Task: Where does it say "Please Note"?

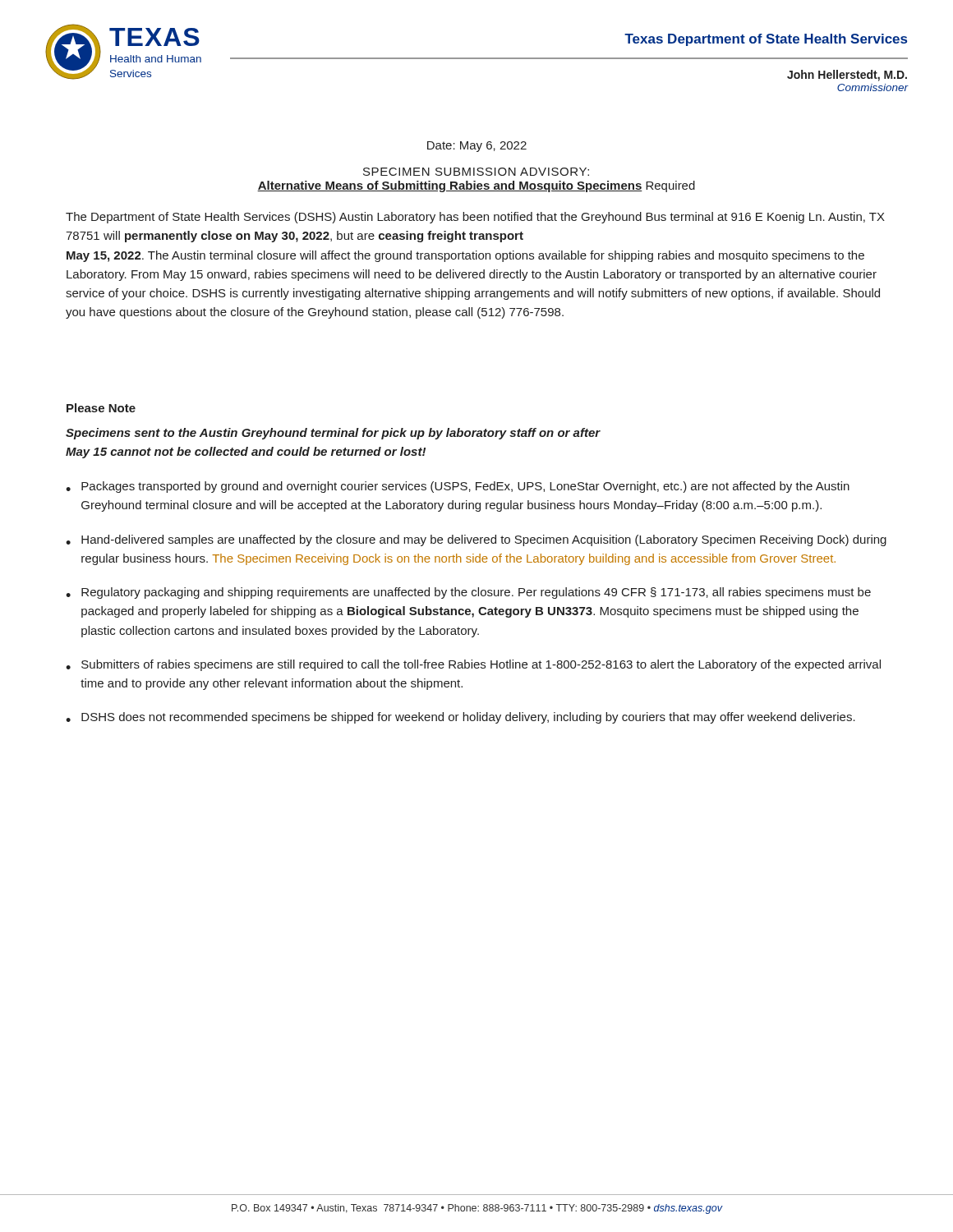Action: pos(101,408)
